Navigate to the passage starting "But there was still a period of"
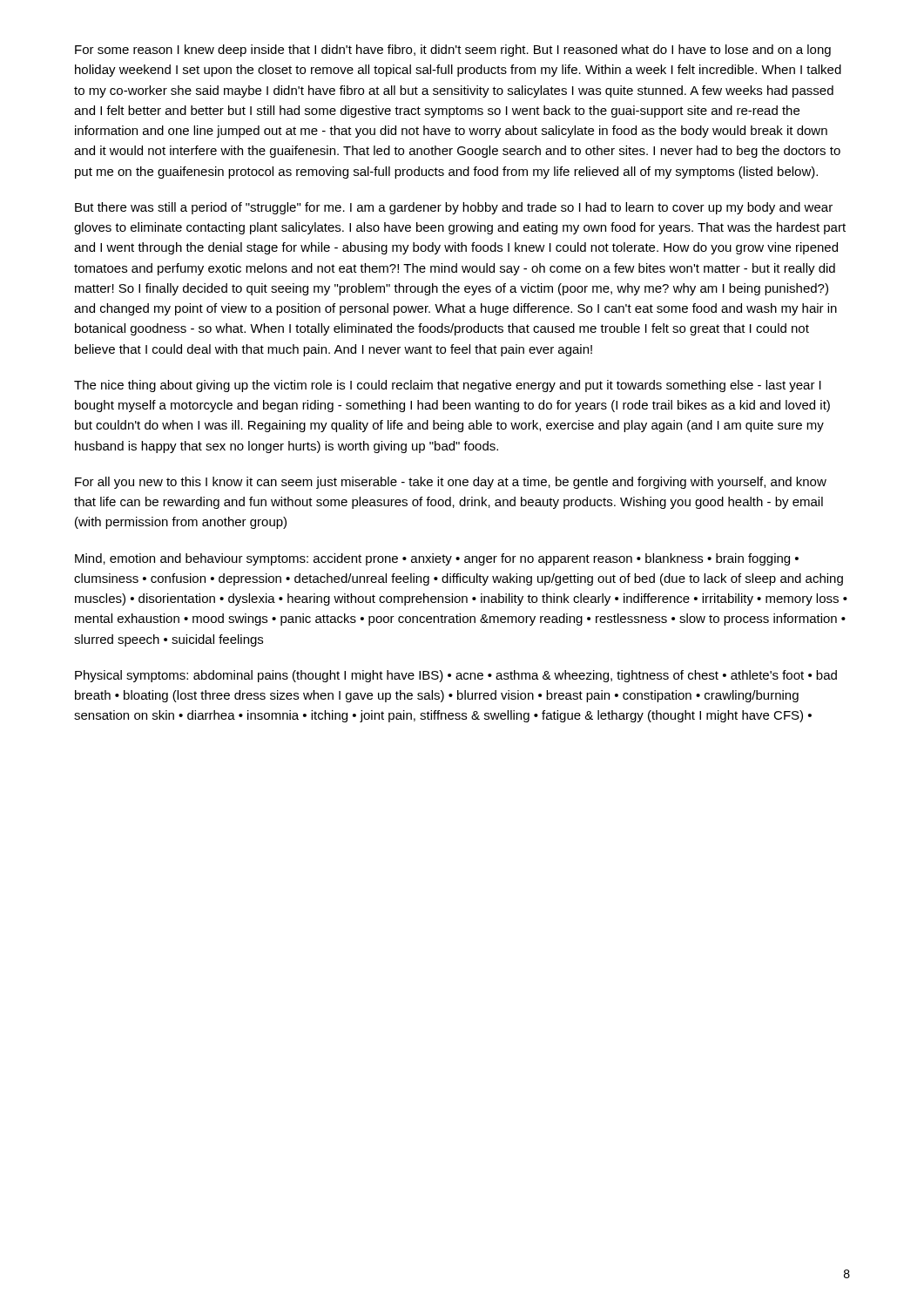This screenshot has width=924, height=1307. point(460,278)
